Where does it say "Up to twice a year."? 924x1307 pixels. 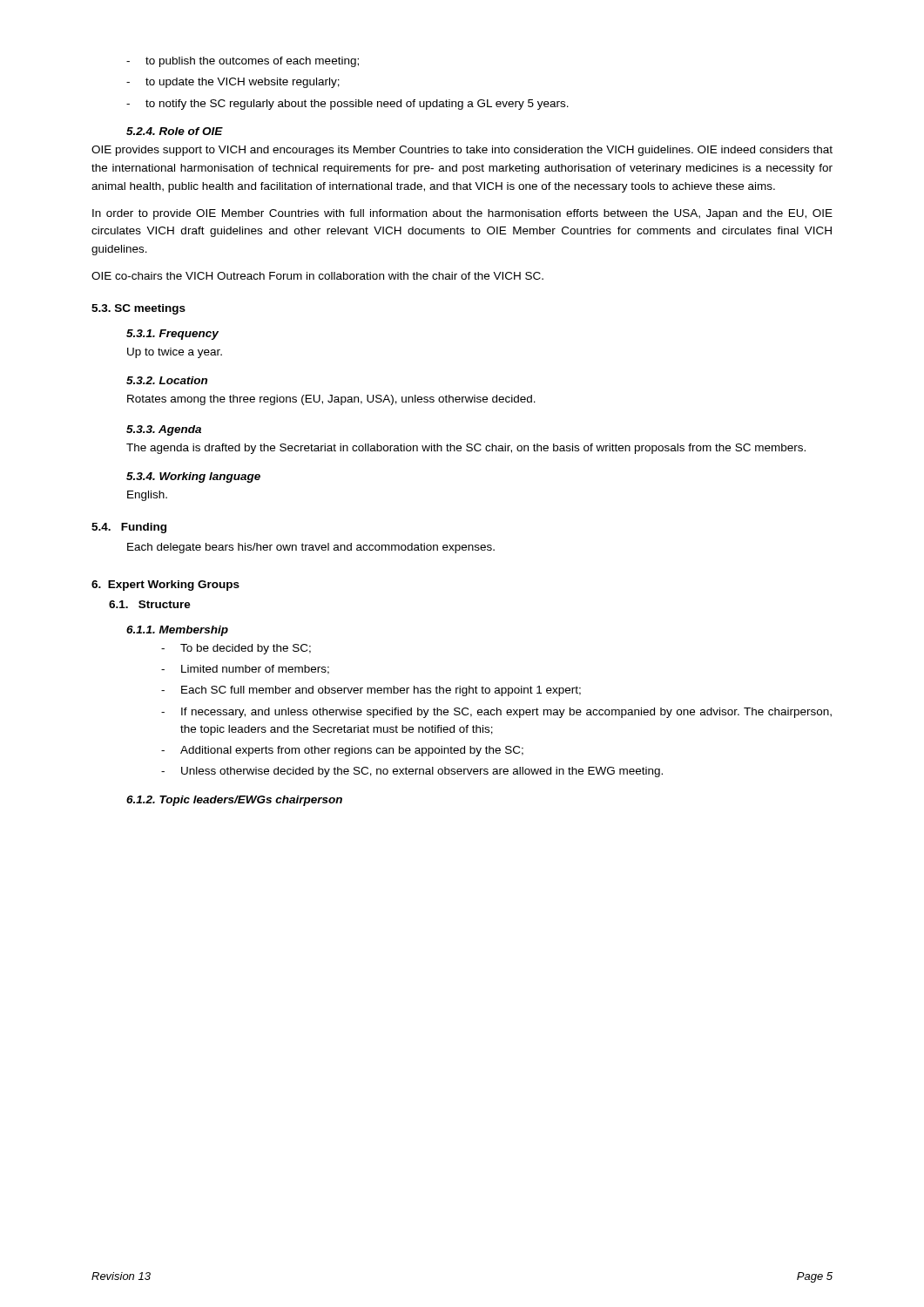pos(175,352)
